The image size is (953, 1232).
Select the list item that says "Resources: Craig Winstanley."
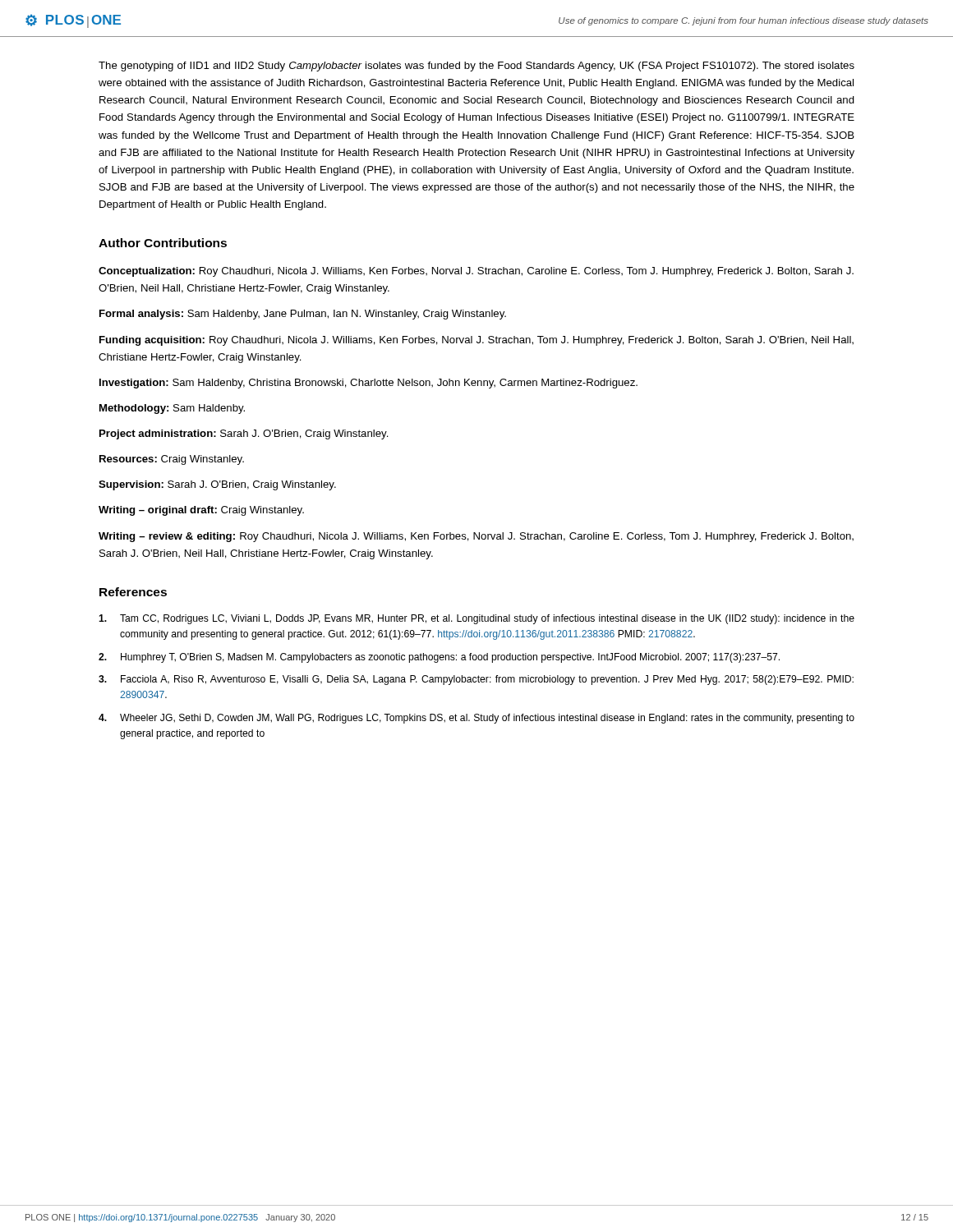click(172, 459)
